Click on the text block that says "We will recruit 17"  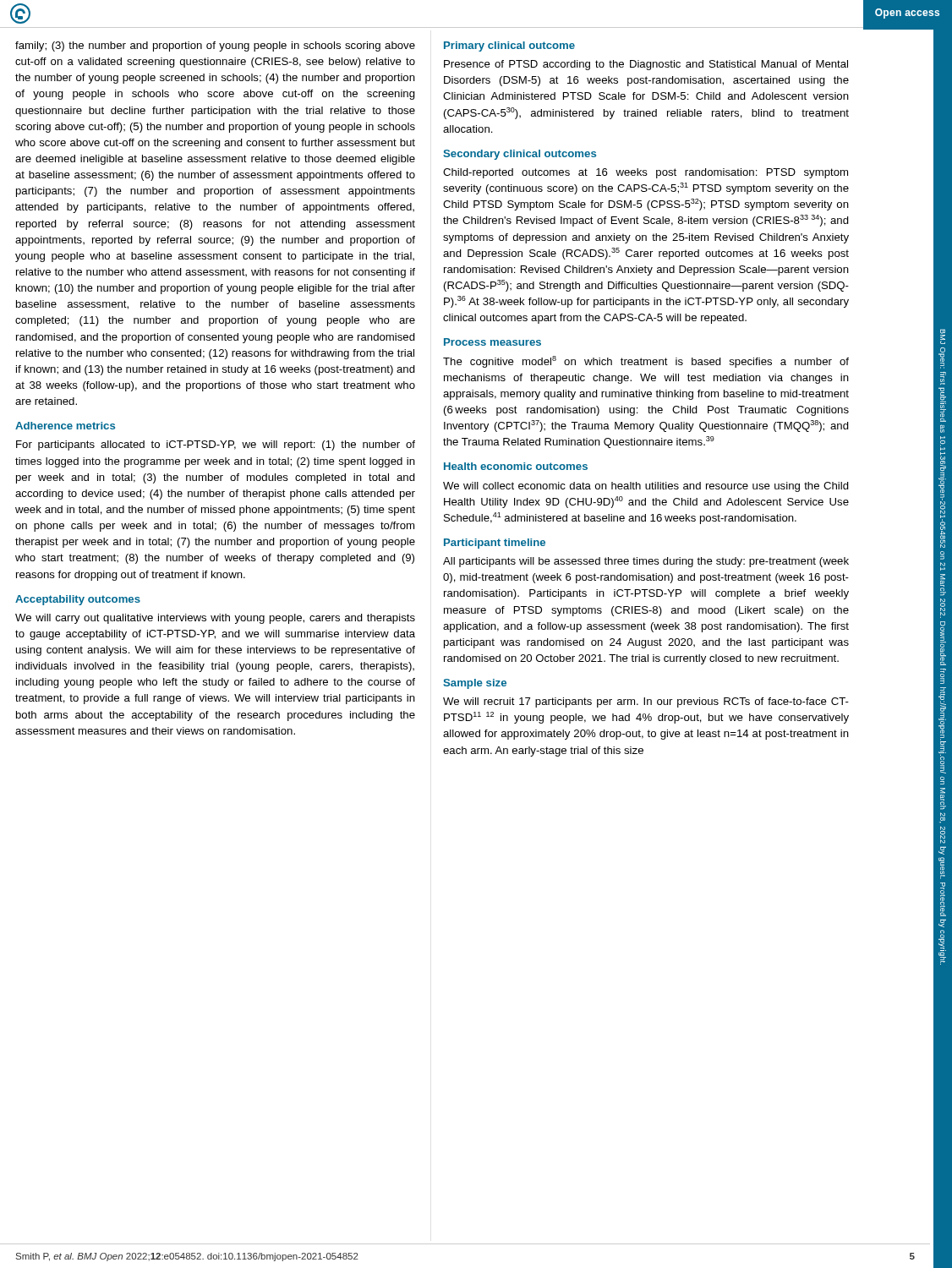click(x=646, y=726)
